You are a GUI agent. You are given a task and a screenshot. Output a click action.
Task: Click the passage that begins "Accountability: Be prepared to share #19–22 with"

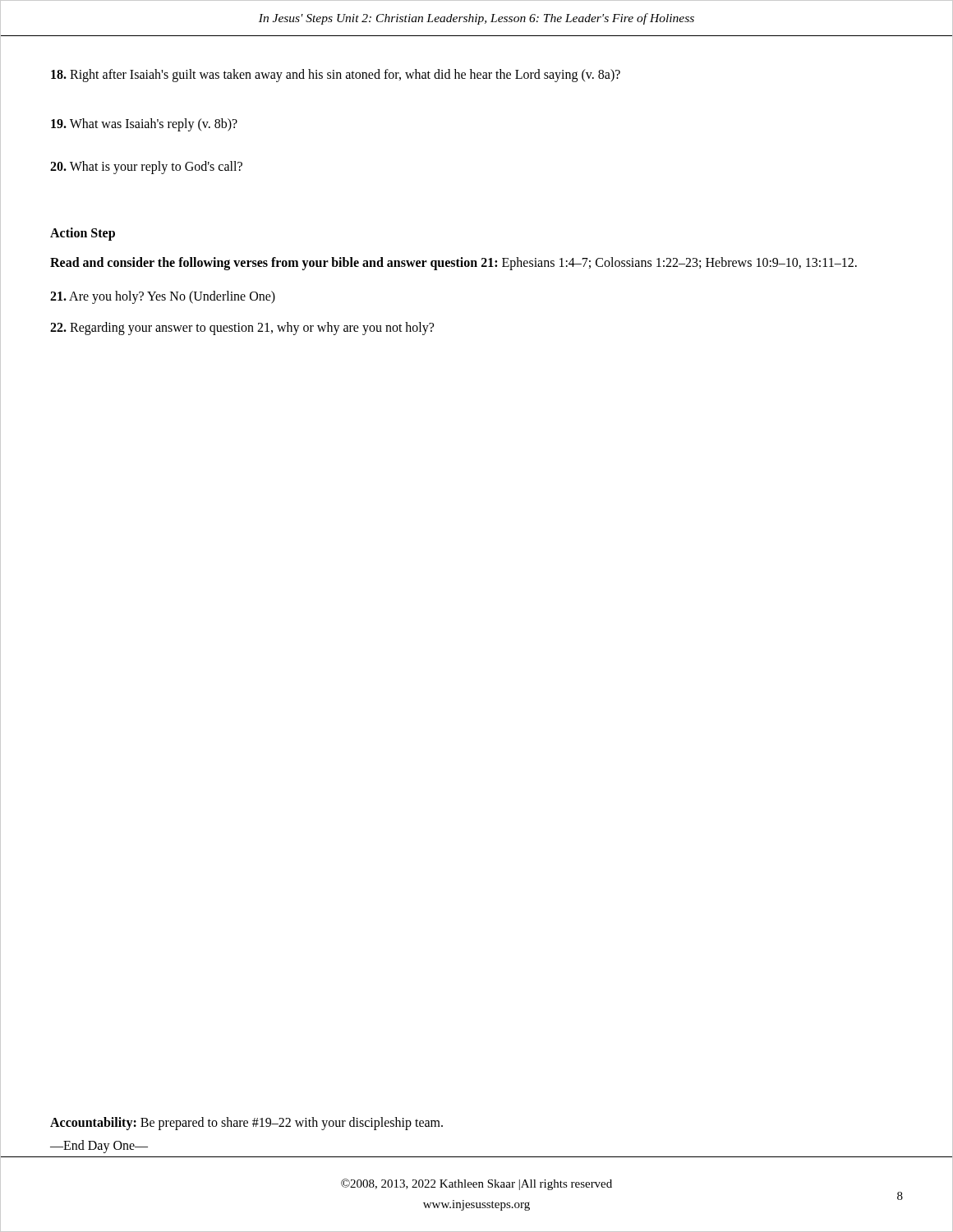(x=247, y=1122)
